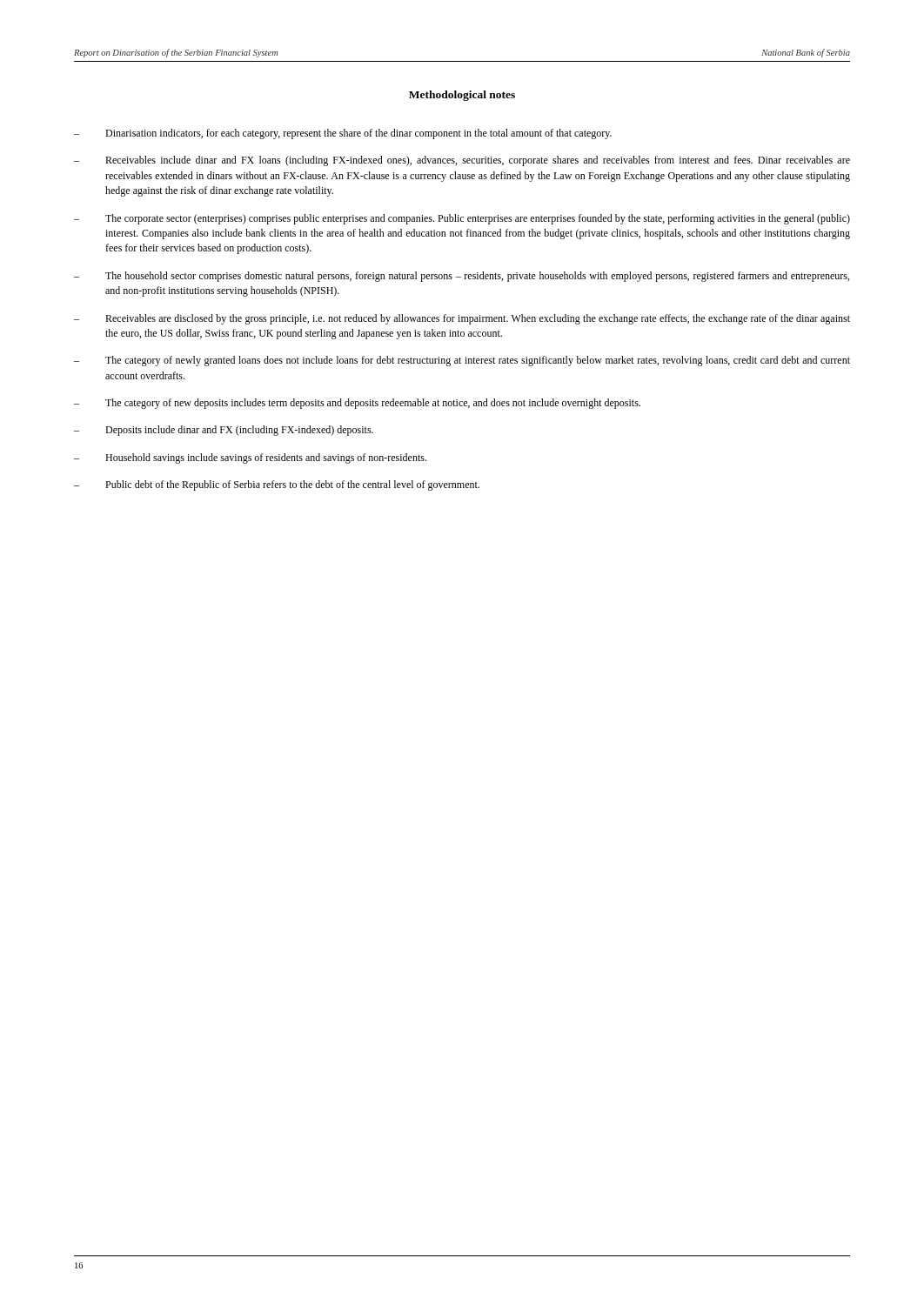Point to the element starting "– The category of newly granted loans"
This screenshot has width=924, height=1305.
pyautogui.click(x=462, y=369)
